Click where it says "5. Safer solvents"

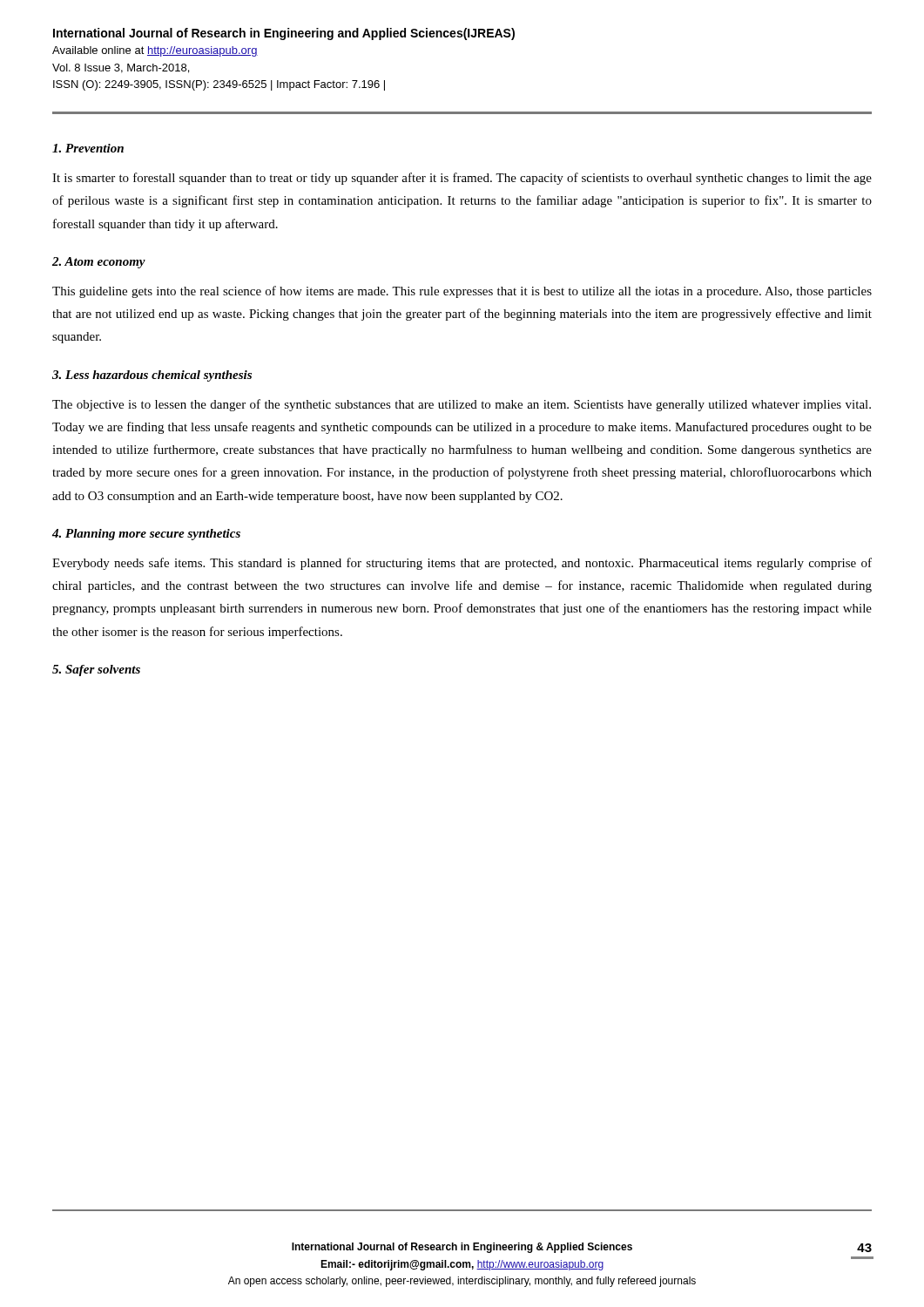pos(96,669)
